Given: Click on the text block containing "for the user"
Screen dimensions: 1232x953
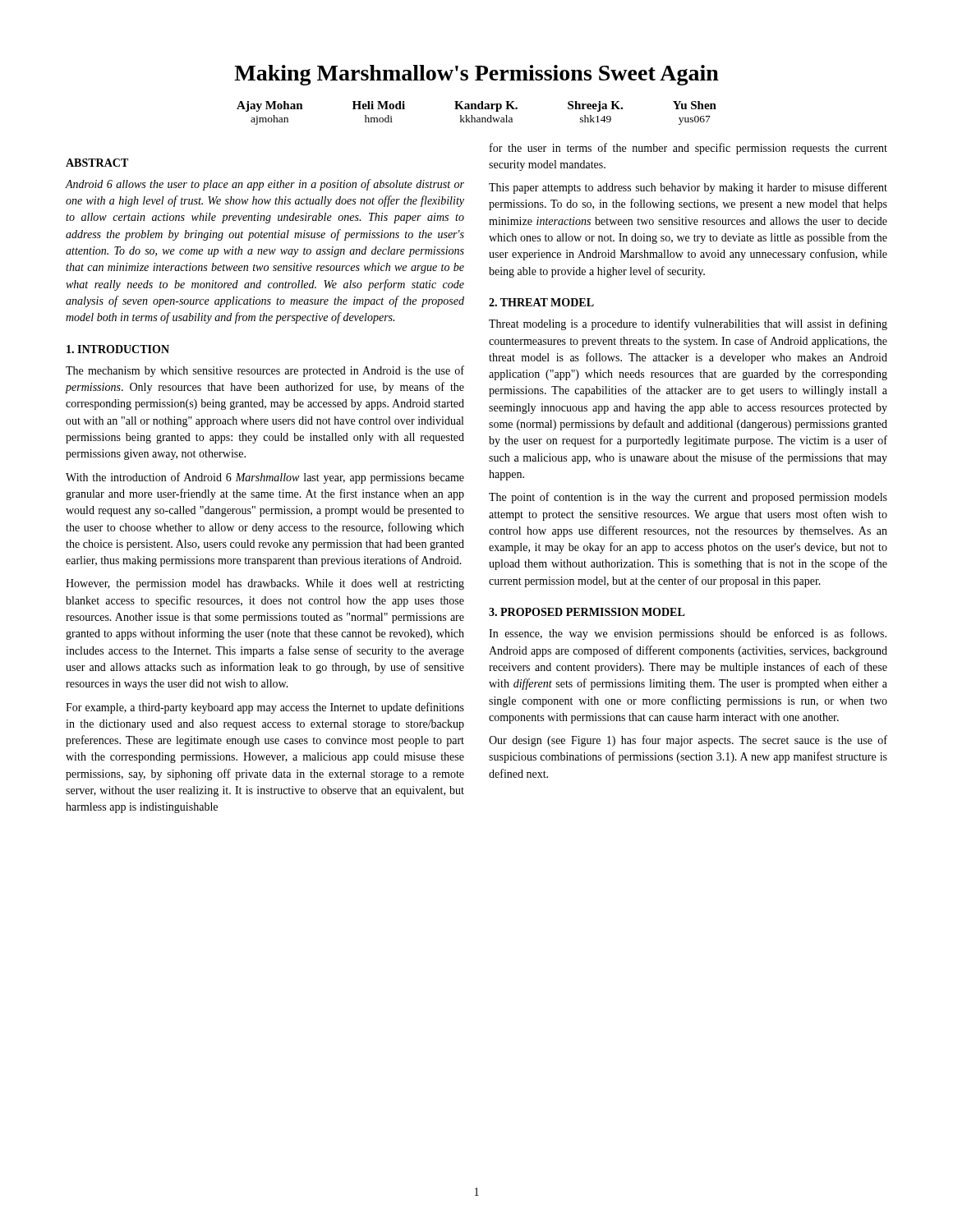Looking at the screenshot, I should pyautogui.click(x=688, y=210).
